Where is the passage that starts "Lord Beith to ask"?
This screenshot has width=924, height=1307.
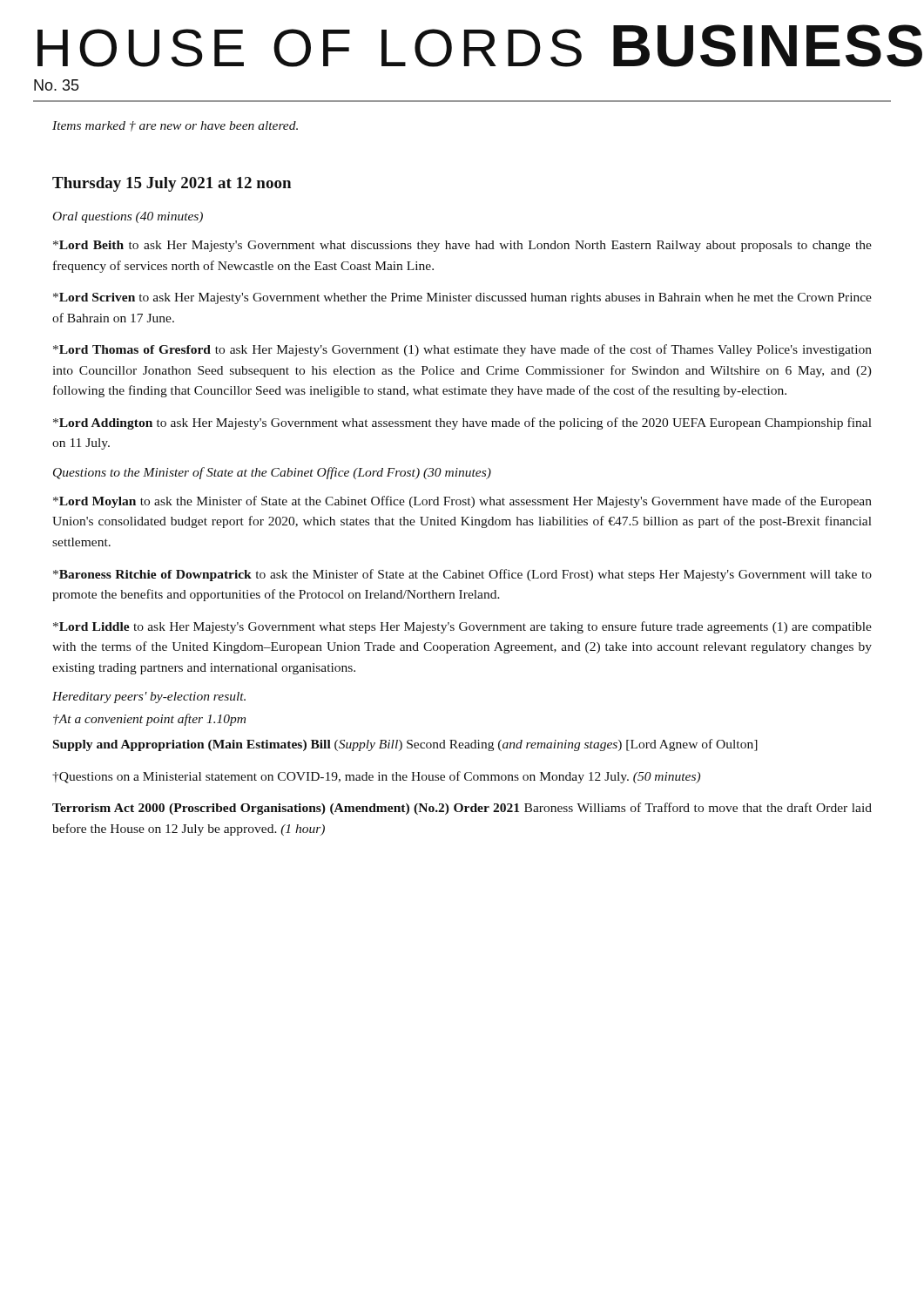coord(462,255)
